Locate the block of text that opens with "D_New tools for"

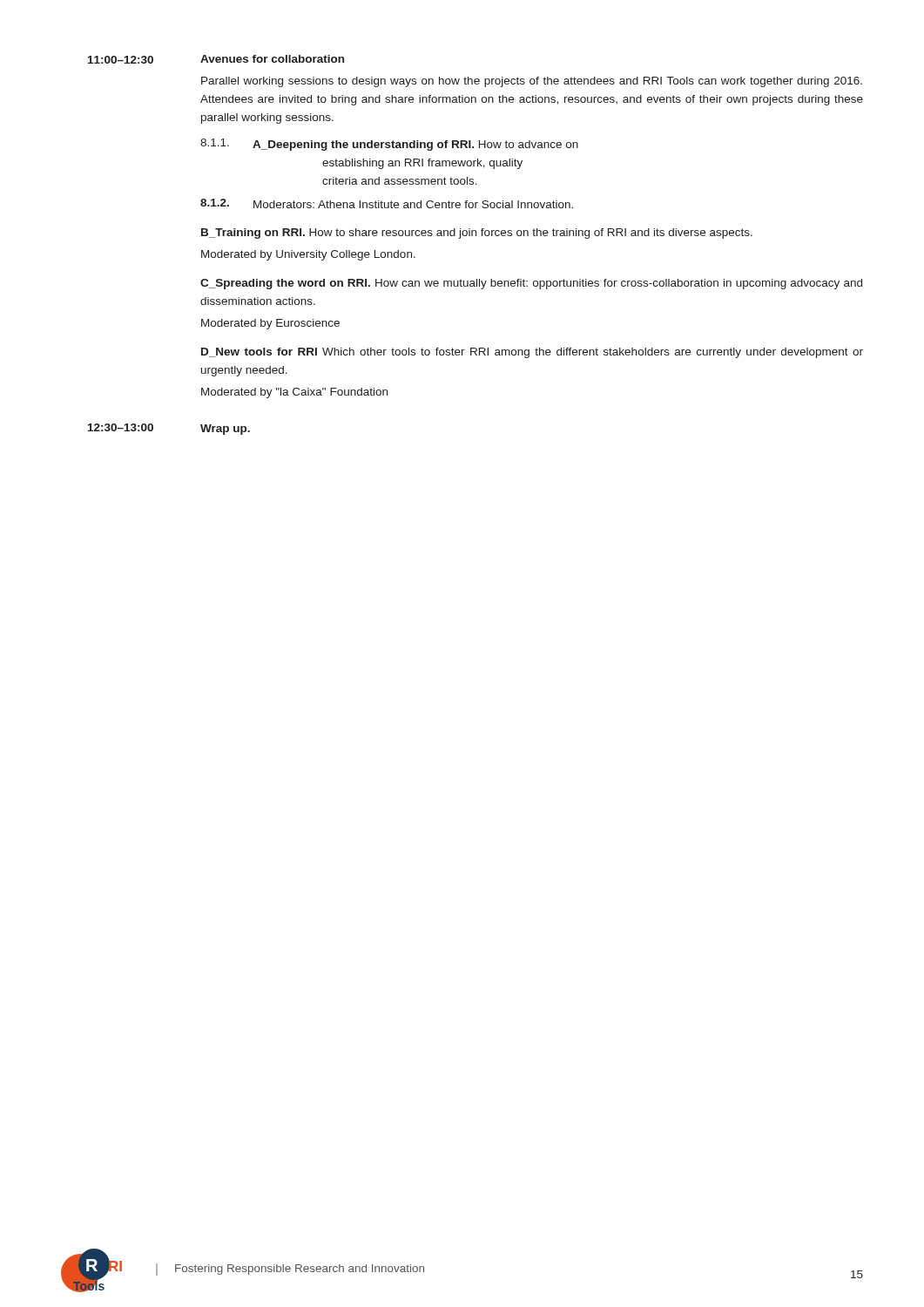[532, 361]
